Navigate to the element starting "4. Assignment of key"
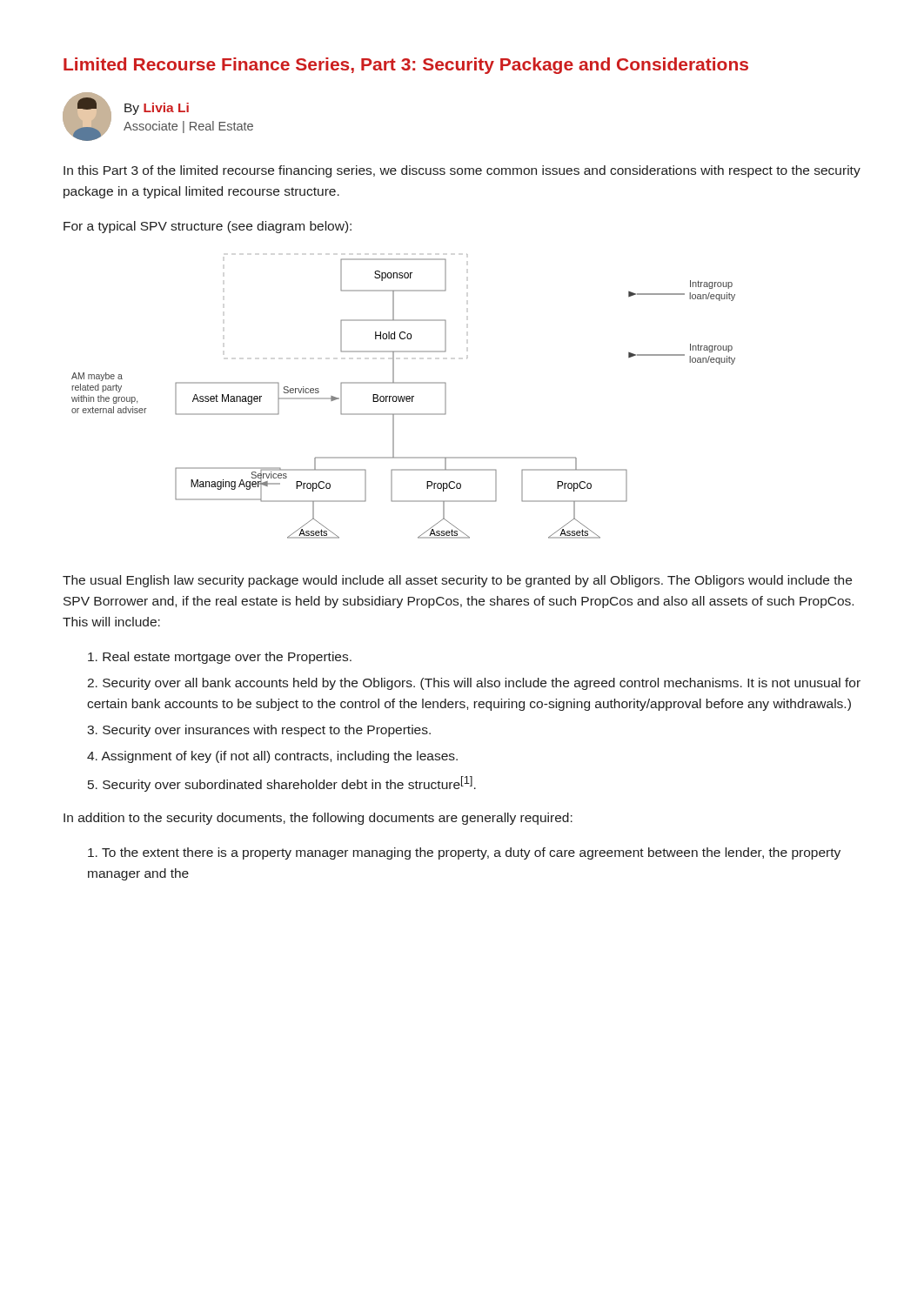This screenshot has width=924, height=1305. point(273,755)
